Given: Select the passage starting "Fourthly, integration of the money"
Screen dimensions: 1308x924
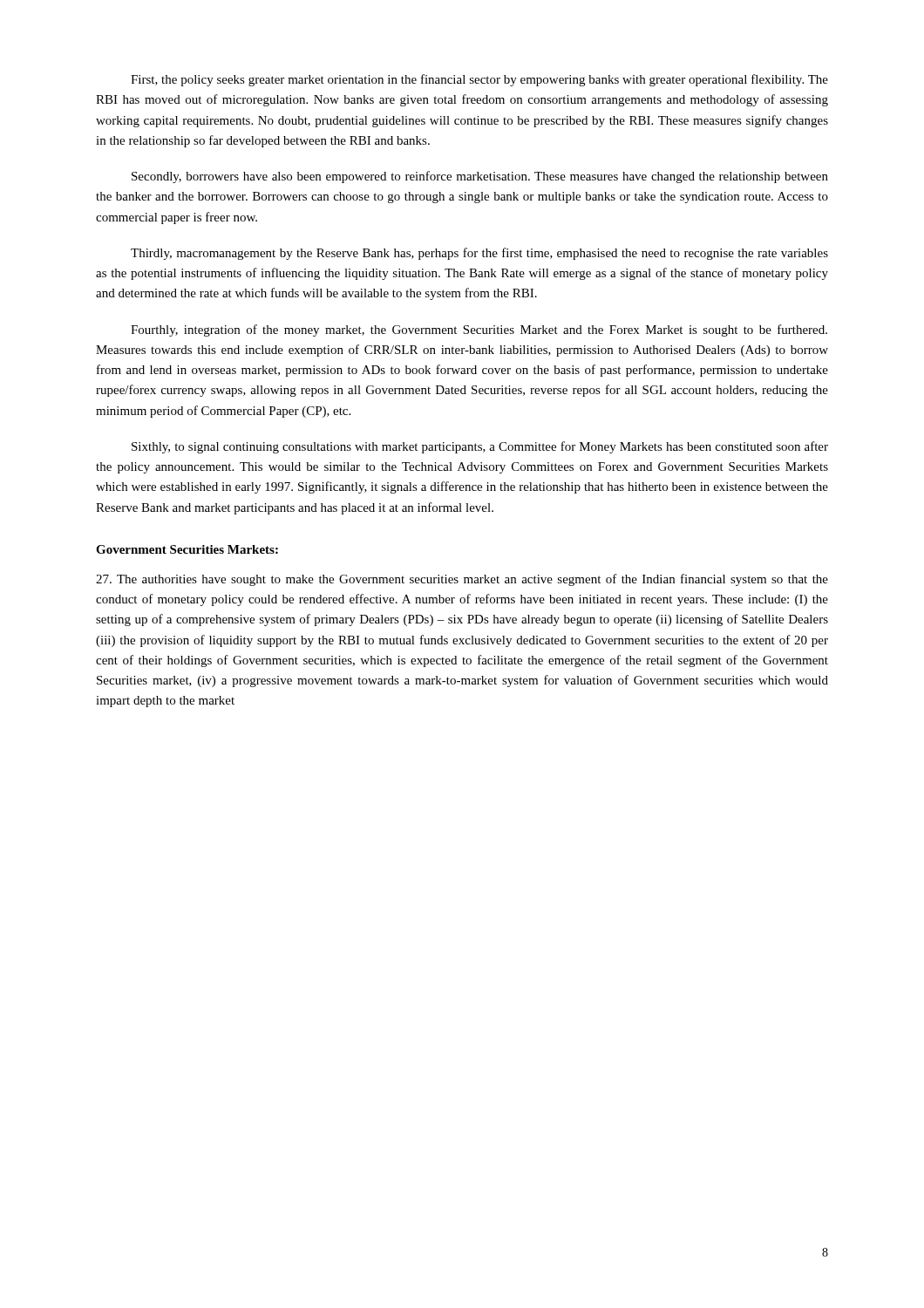Looking at the screenshot, I should coord(462,370).
